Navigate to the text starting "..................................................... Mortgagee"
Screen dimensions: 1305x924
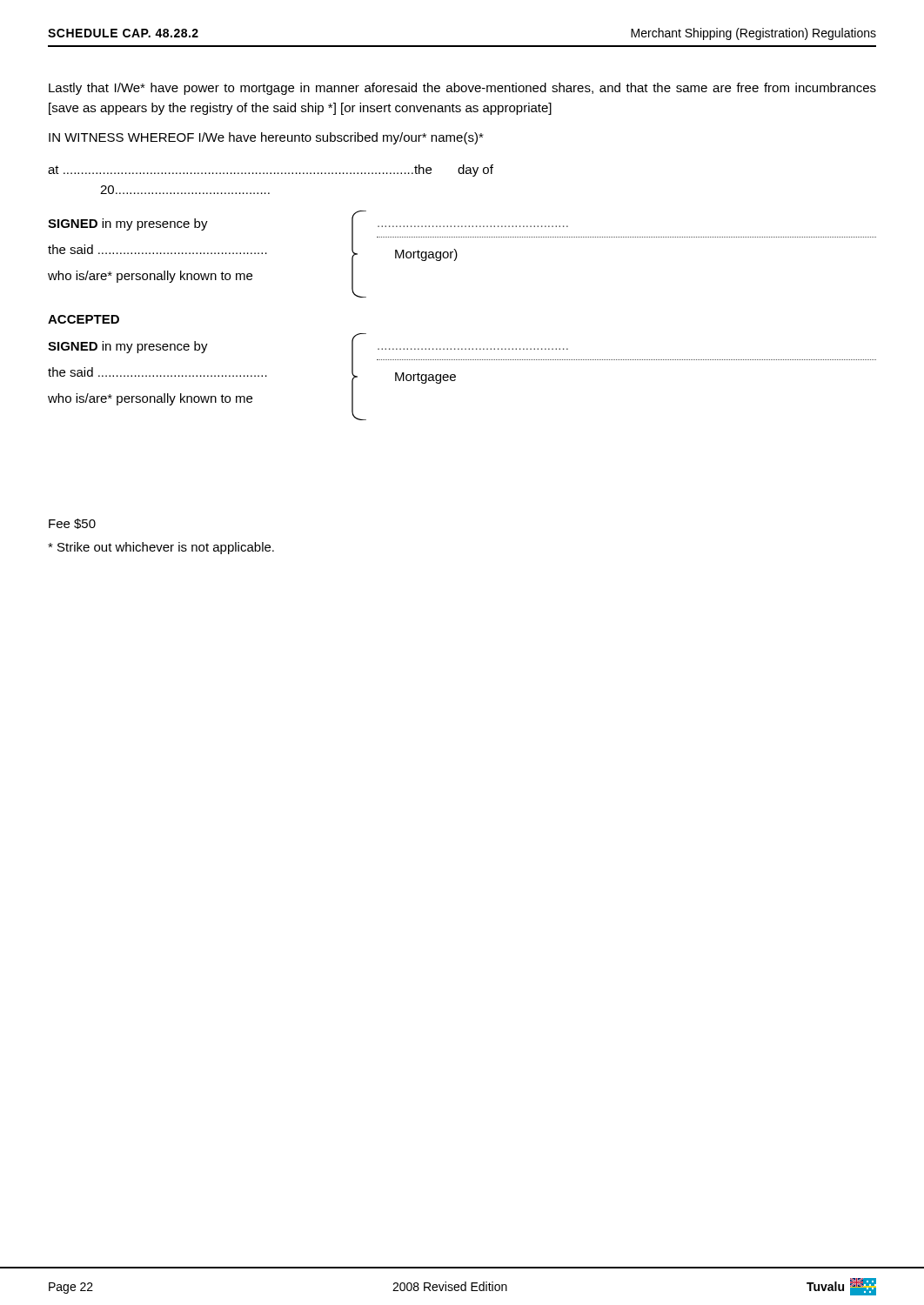tap(626, 361)
